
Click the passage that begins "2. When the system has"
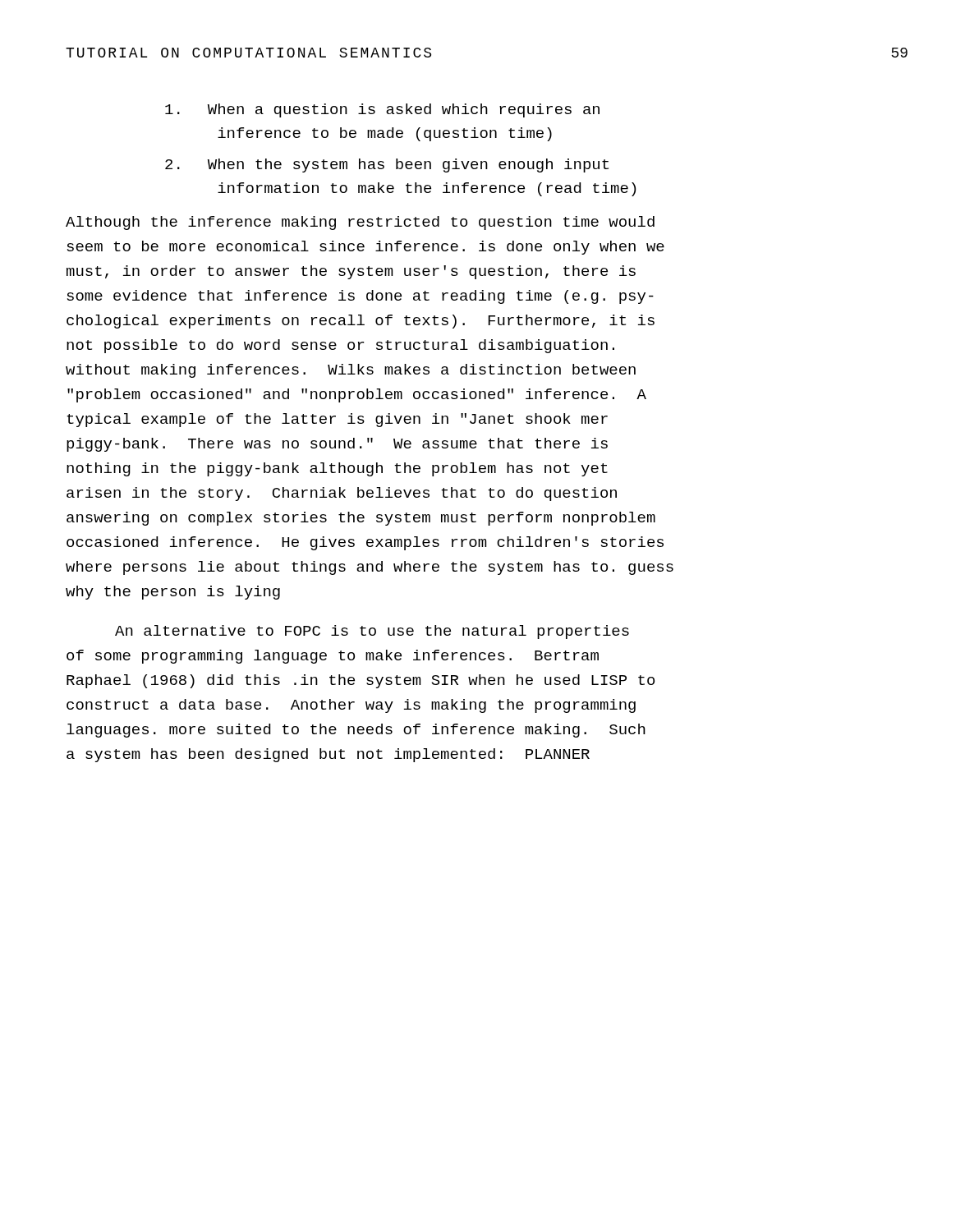(x=401, y=178)
